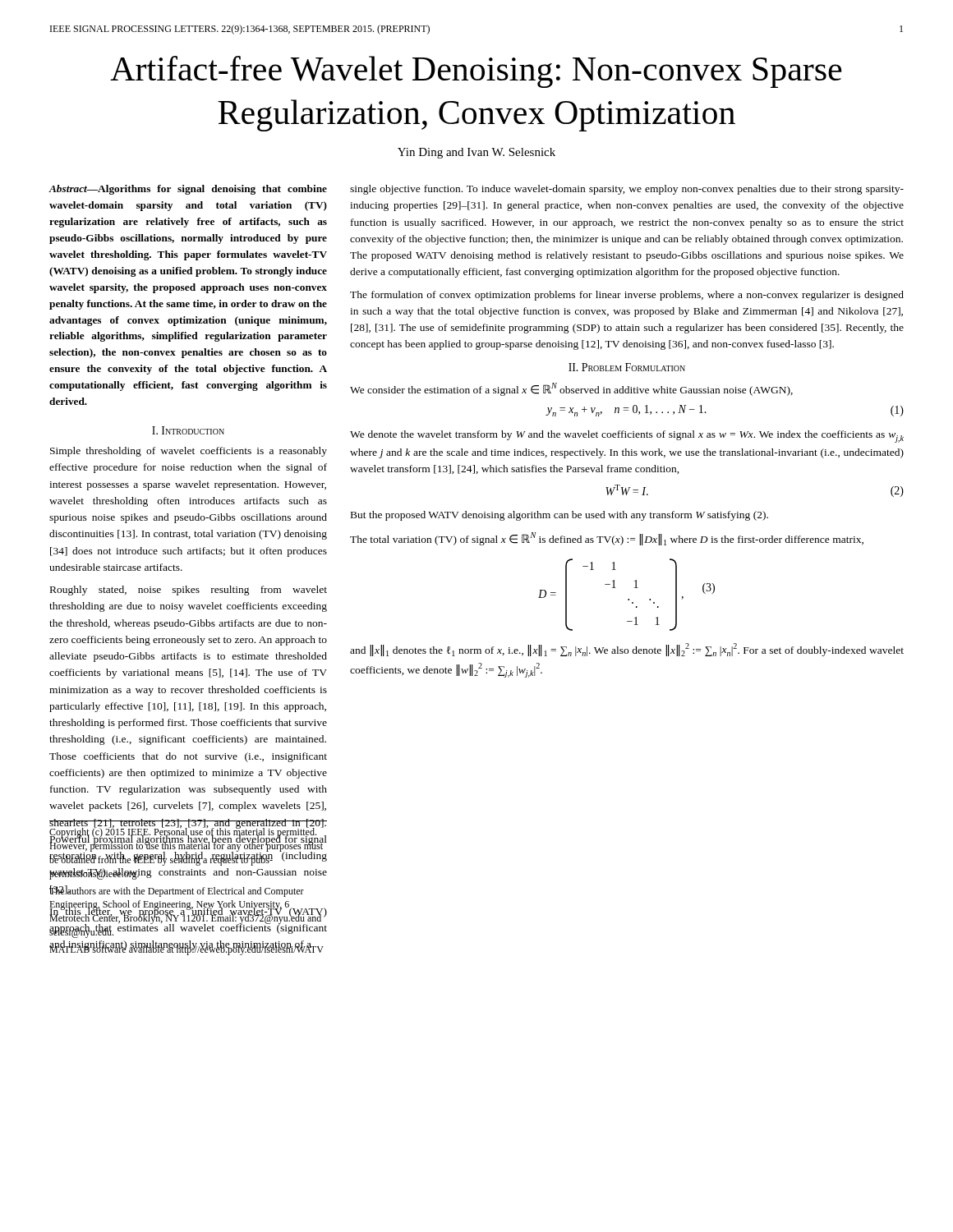Click on the text block that reads "Abstract—Algorithms for signal"
This screenshot has width=953, height=1232.
[x=188, y=295]
